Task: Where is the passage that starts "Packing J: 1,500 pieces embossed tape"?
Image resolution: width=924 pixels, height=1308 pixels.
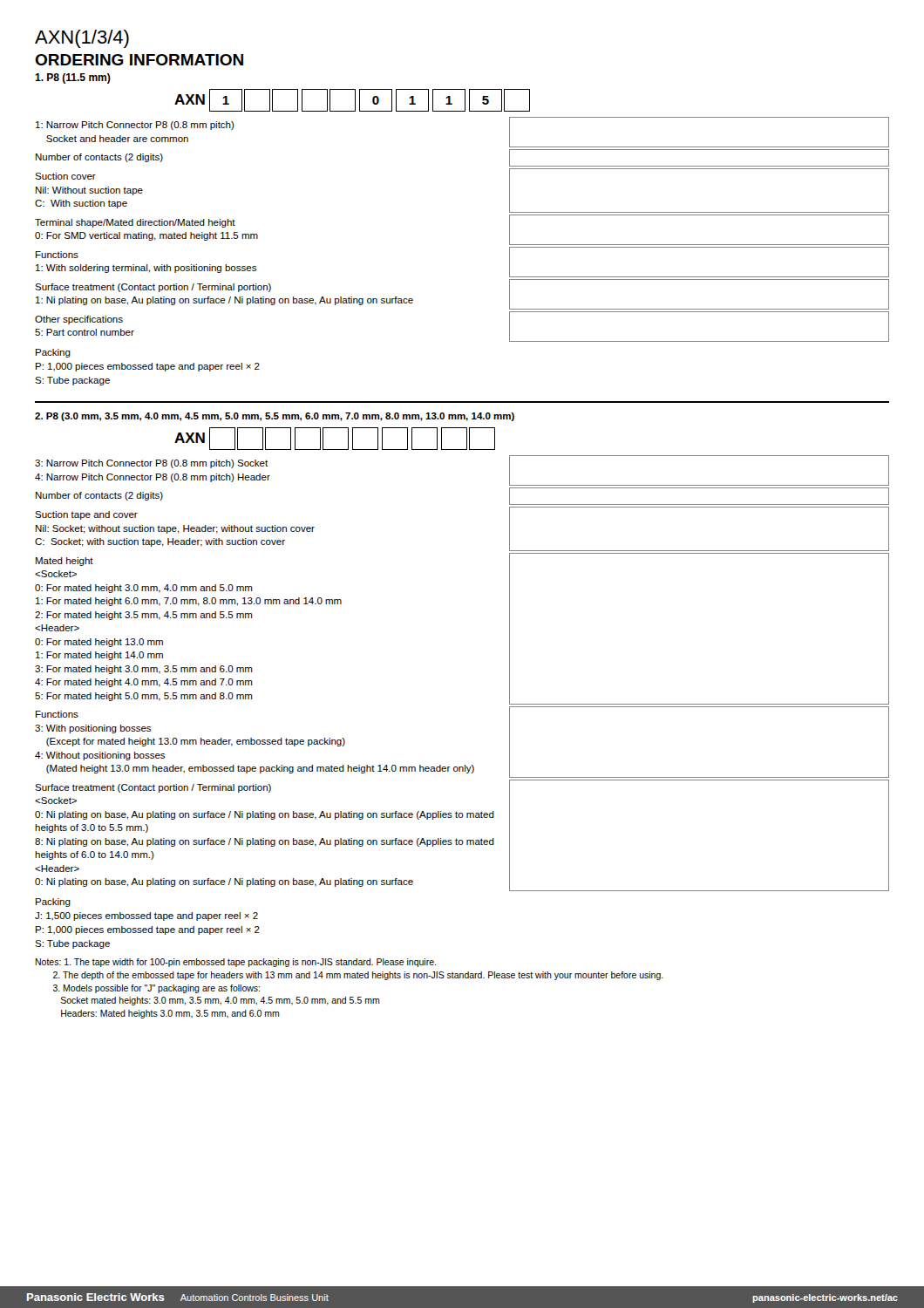Action: 147,923
